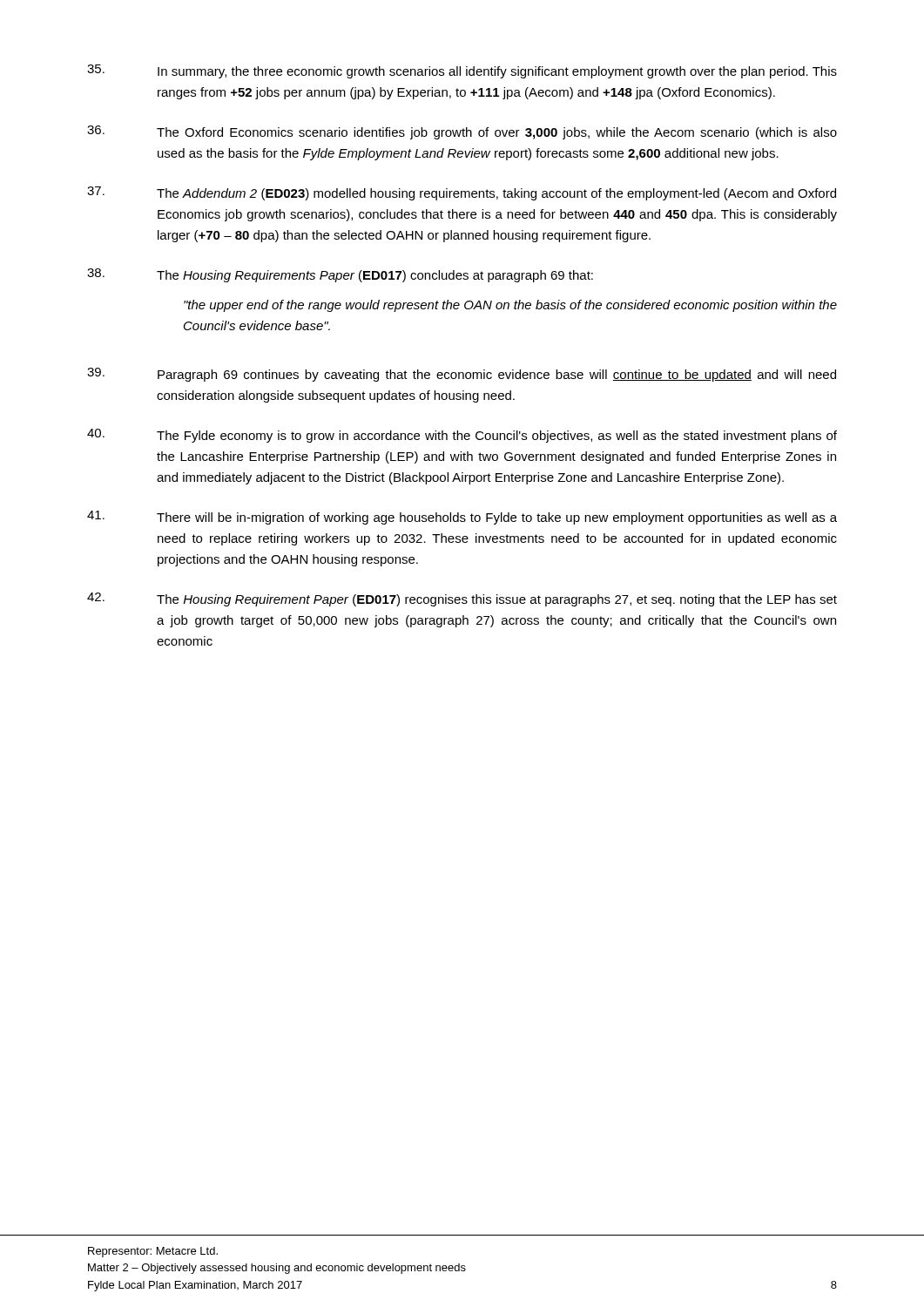Find the block on this page that starts "38. The Housing Requirements"
Screen dimensions: 1307x924
point(462,305)
